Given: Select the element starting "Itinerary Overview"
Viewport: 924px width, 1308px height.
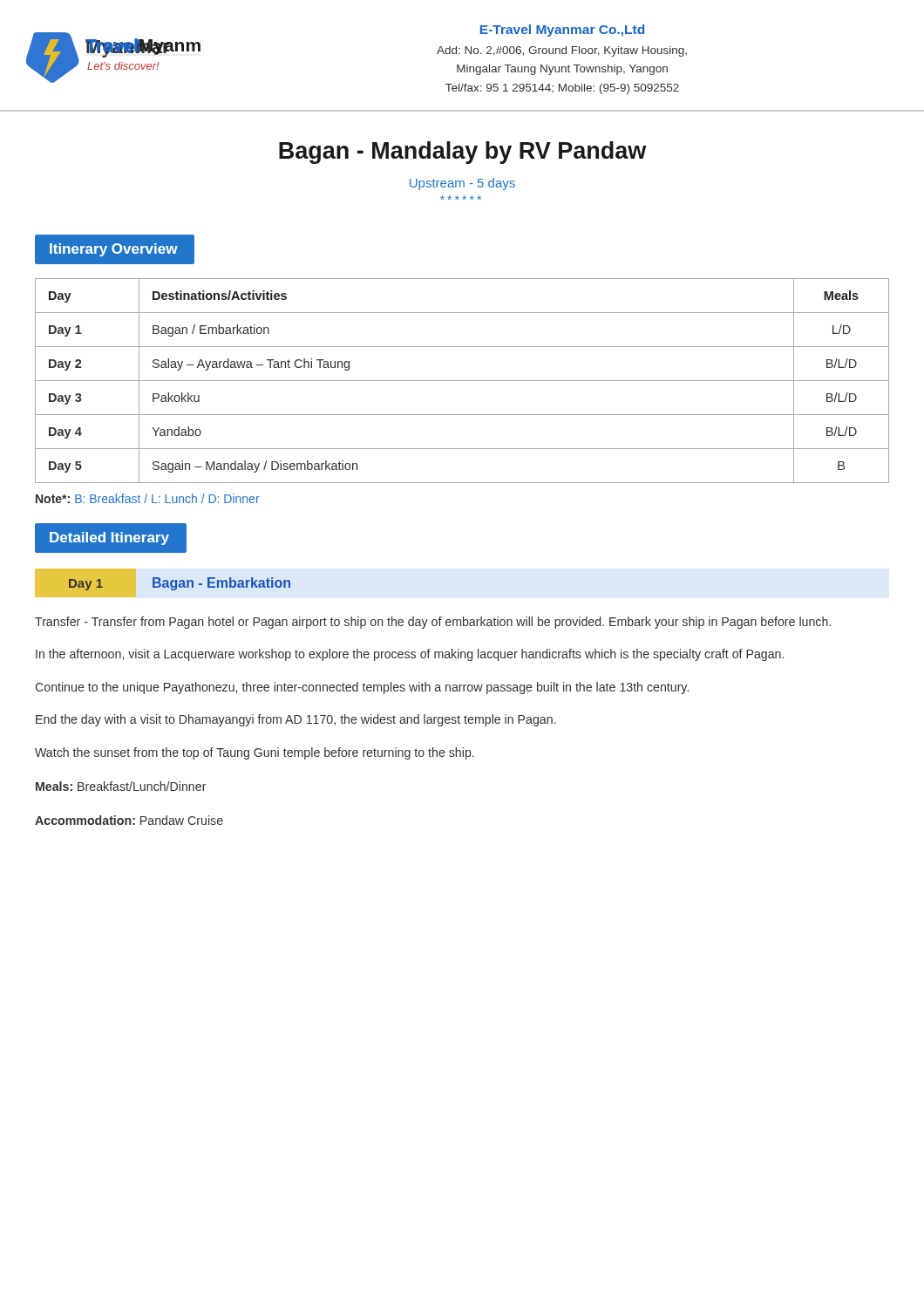Looking at the screenshot, I should [x=113, y=249].
